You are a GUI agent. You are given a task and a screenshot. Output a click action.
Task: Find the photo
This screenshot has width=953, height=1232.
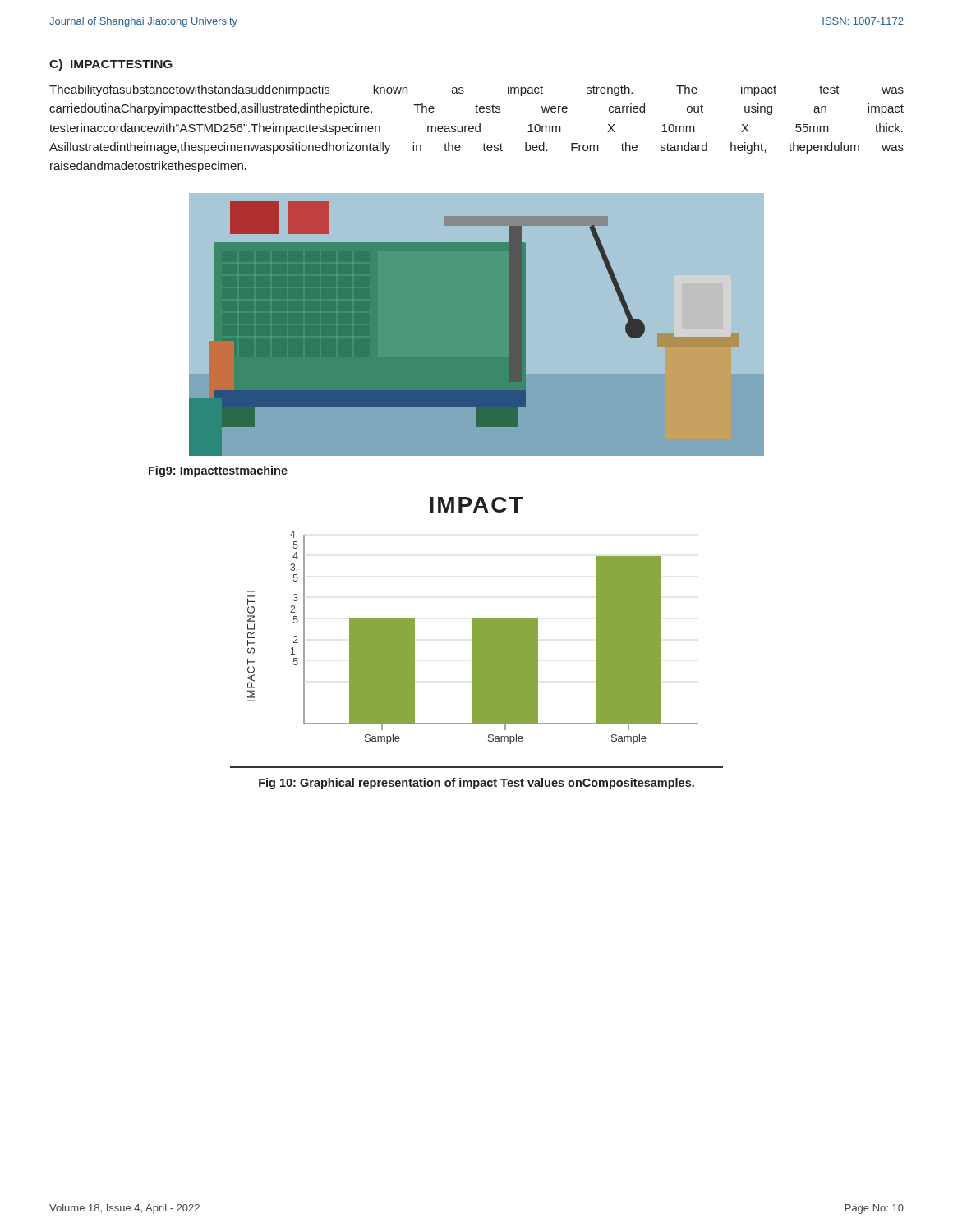476,325
